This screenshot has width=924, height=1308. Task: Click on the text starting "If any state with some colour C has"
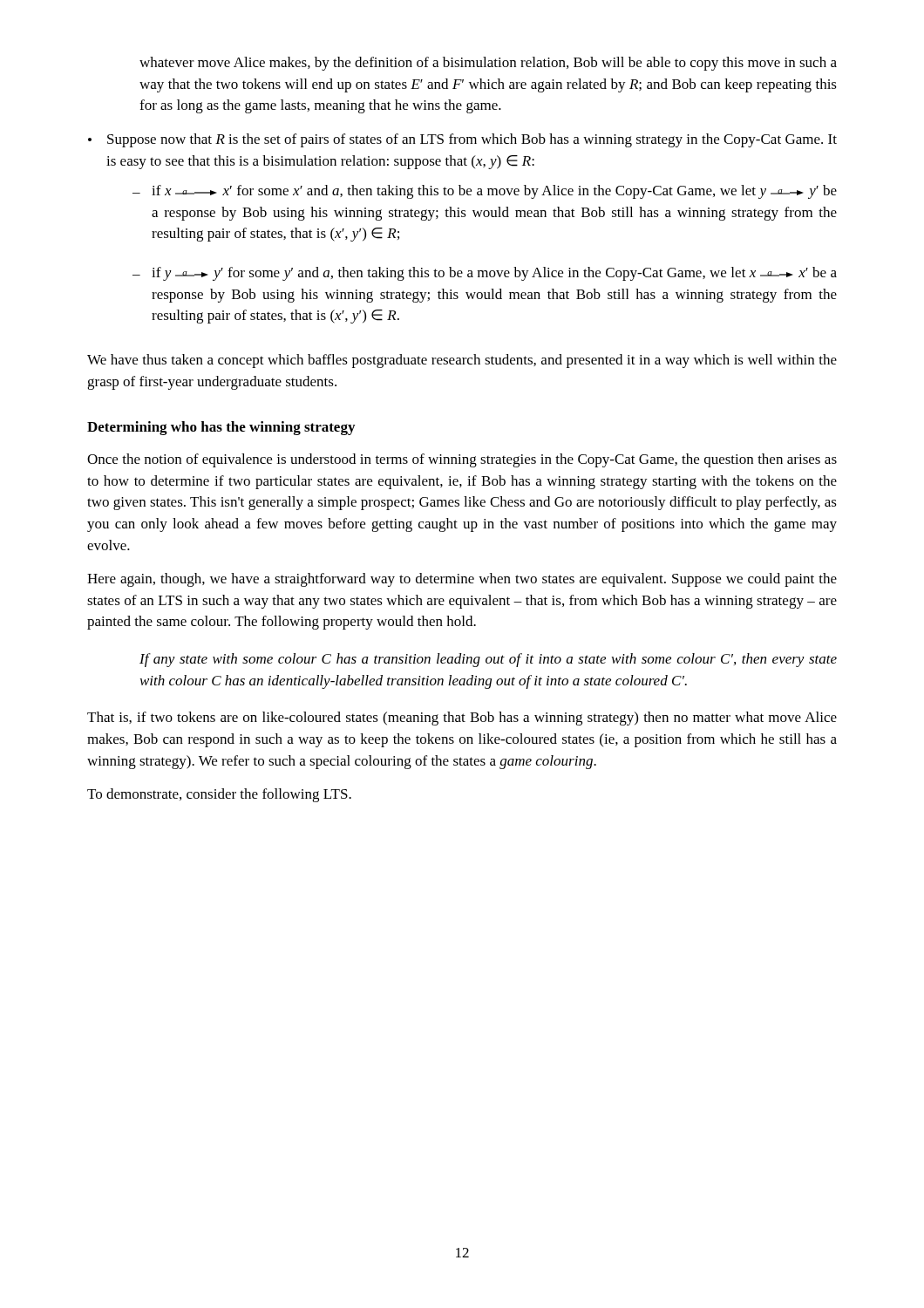coord(488,670)
